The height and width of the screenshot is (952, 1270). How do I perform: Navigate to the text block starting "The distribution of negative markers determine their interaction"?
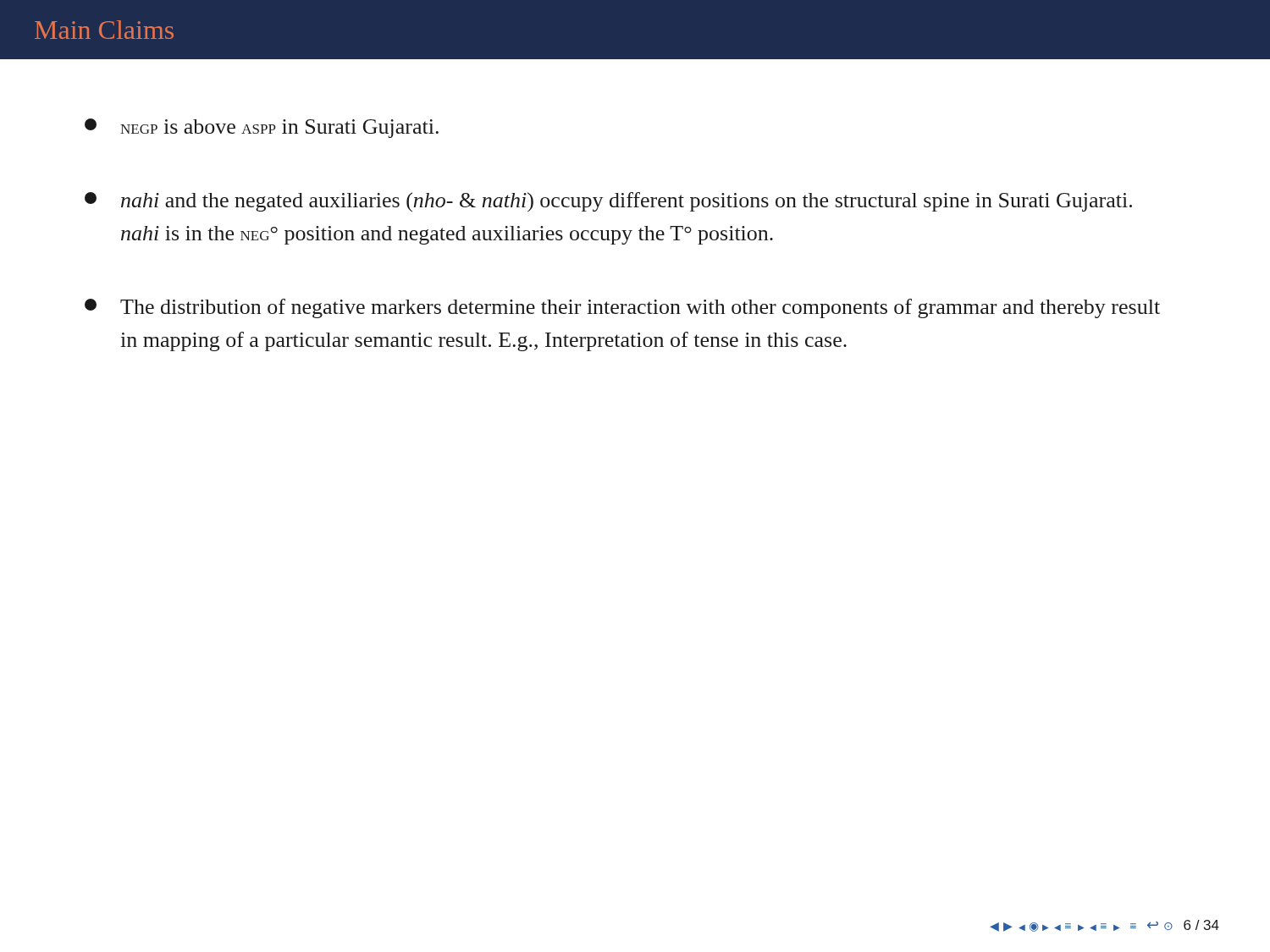tap(627, 323)
